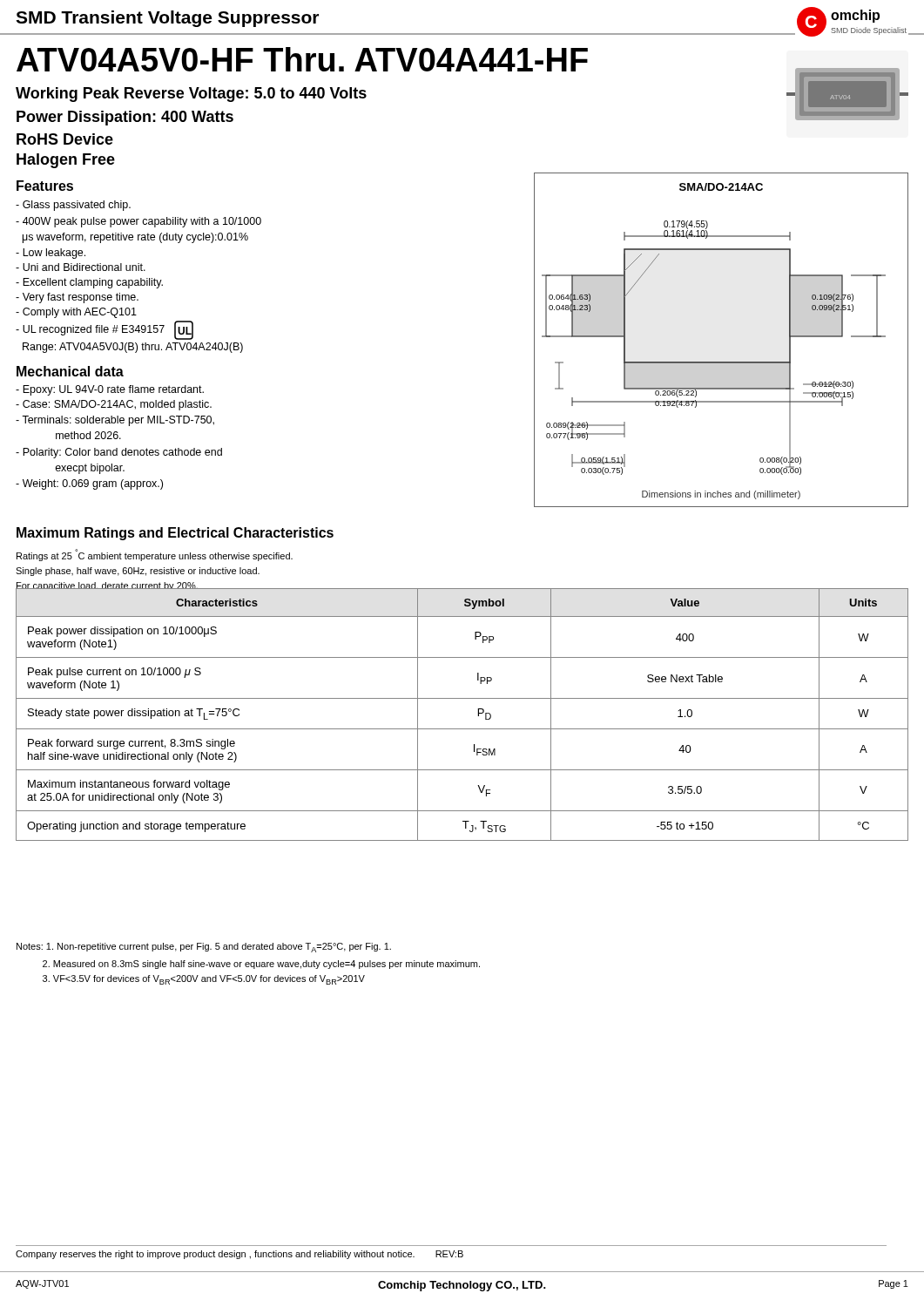Locate the photo
Viewport: 924px width, 1307px height.
pos(847,94)
